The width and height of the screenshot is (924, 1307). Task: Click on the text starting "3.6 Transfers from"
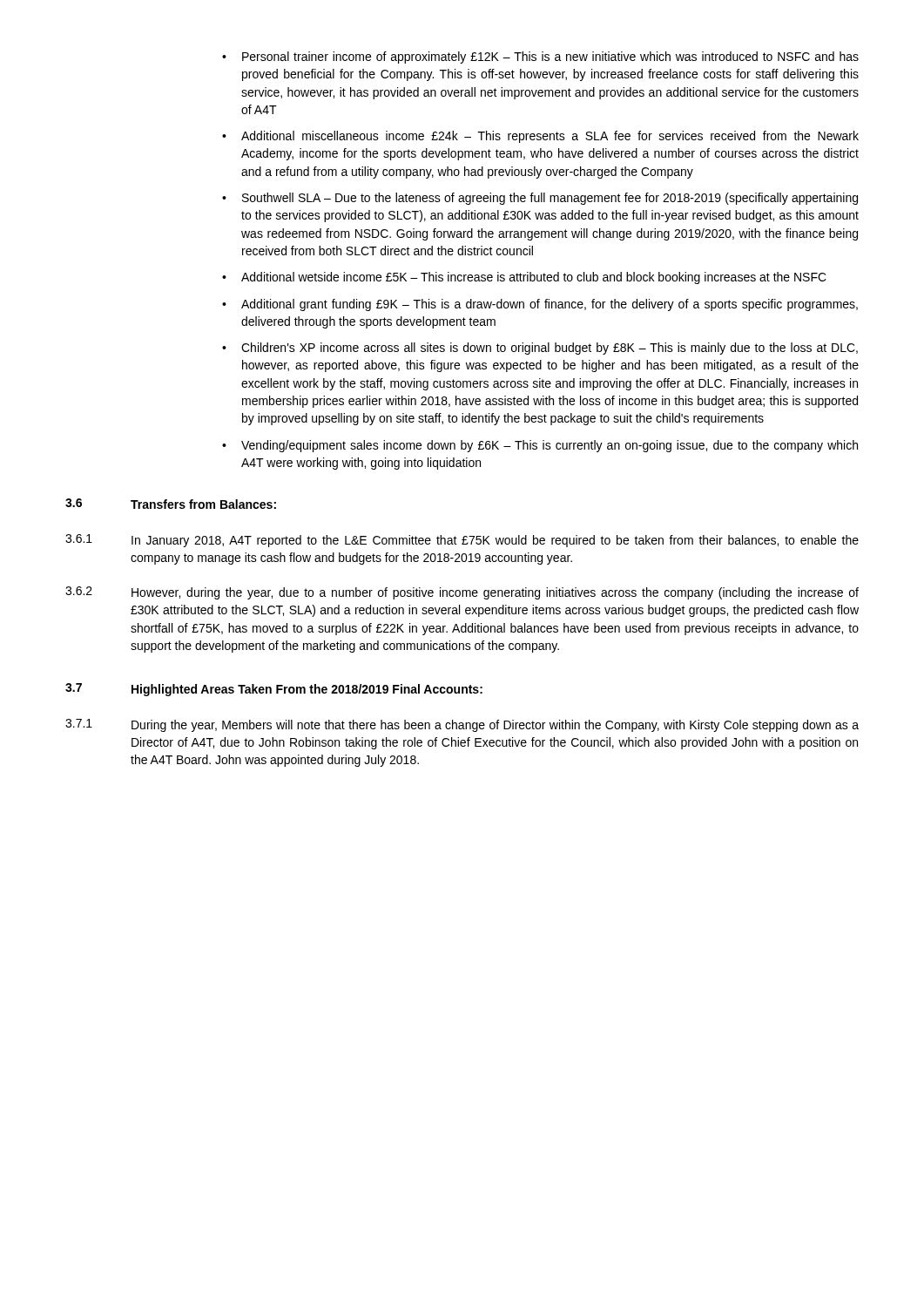pyautogui.click(x=171, y=504)
